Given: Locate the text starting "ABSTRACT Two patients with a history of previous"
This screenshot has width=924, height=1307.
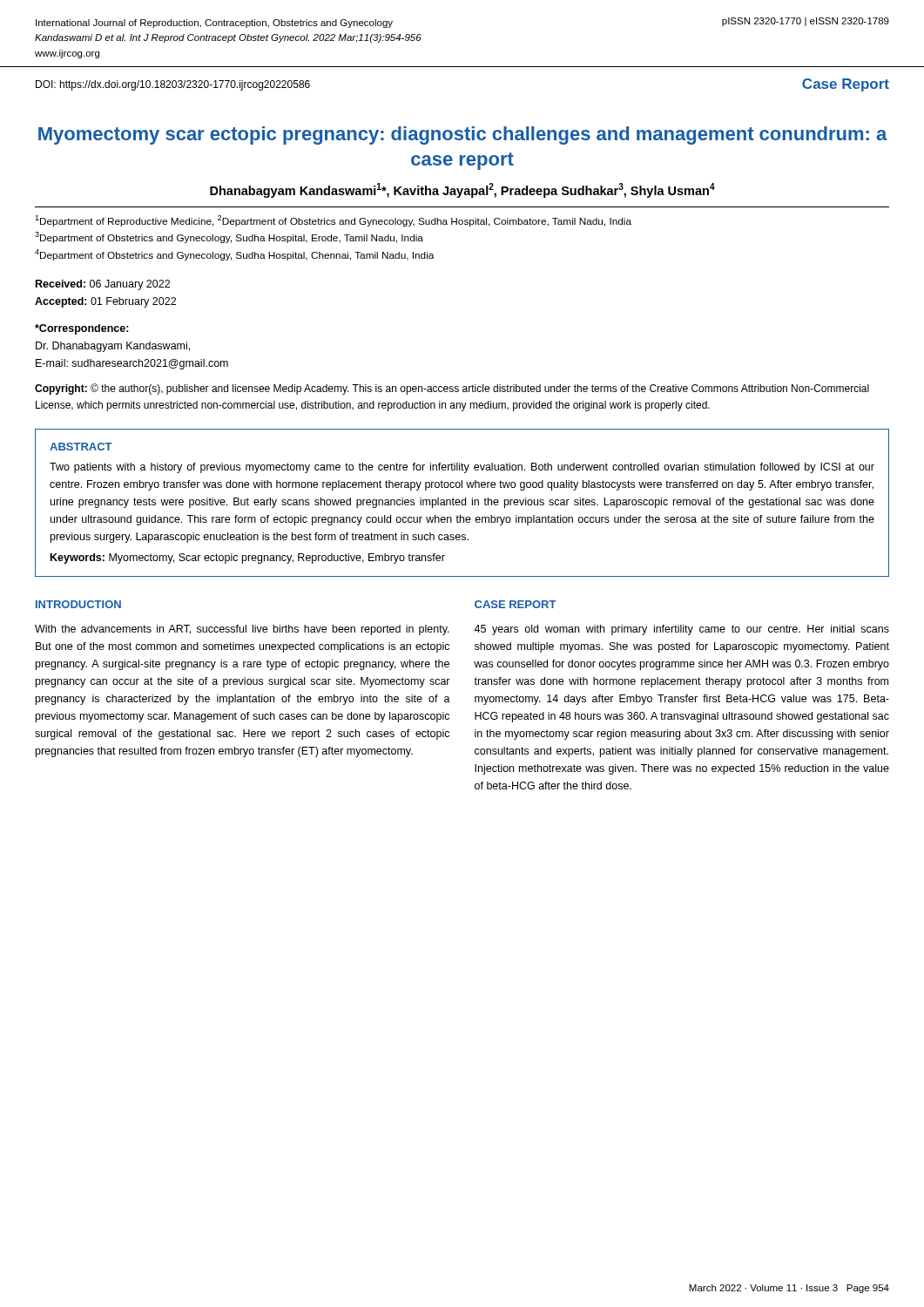Looking at the screenshot, I should (x=462, y=502).
